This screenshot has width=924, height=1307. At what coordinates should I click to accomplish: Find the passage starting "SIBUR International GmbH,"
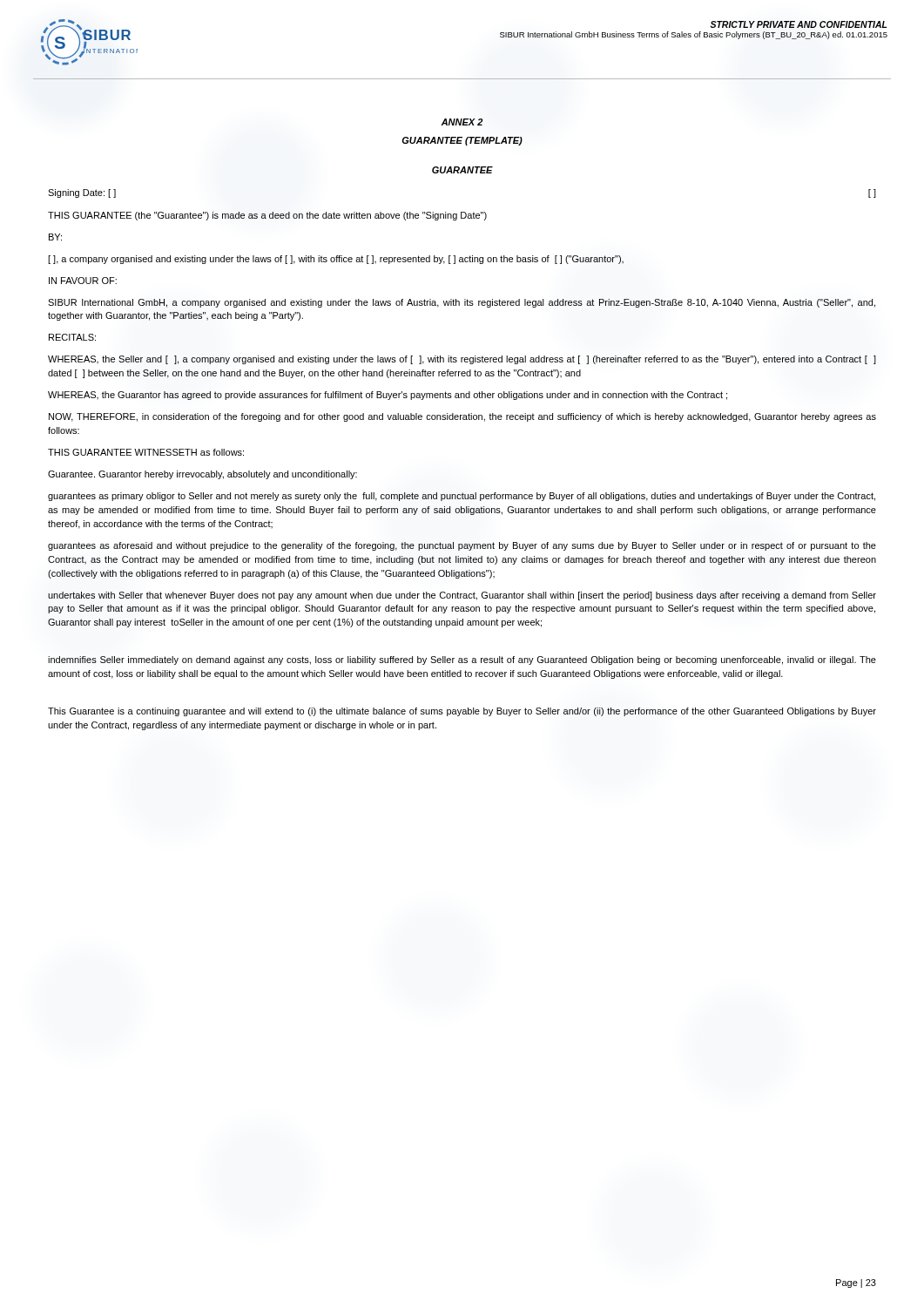pyautogui.click(x=462, y=309)
